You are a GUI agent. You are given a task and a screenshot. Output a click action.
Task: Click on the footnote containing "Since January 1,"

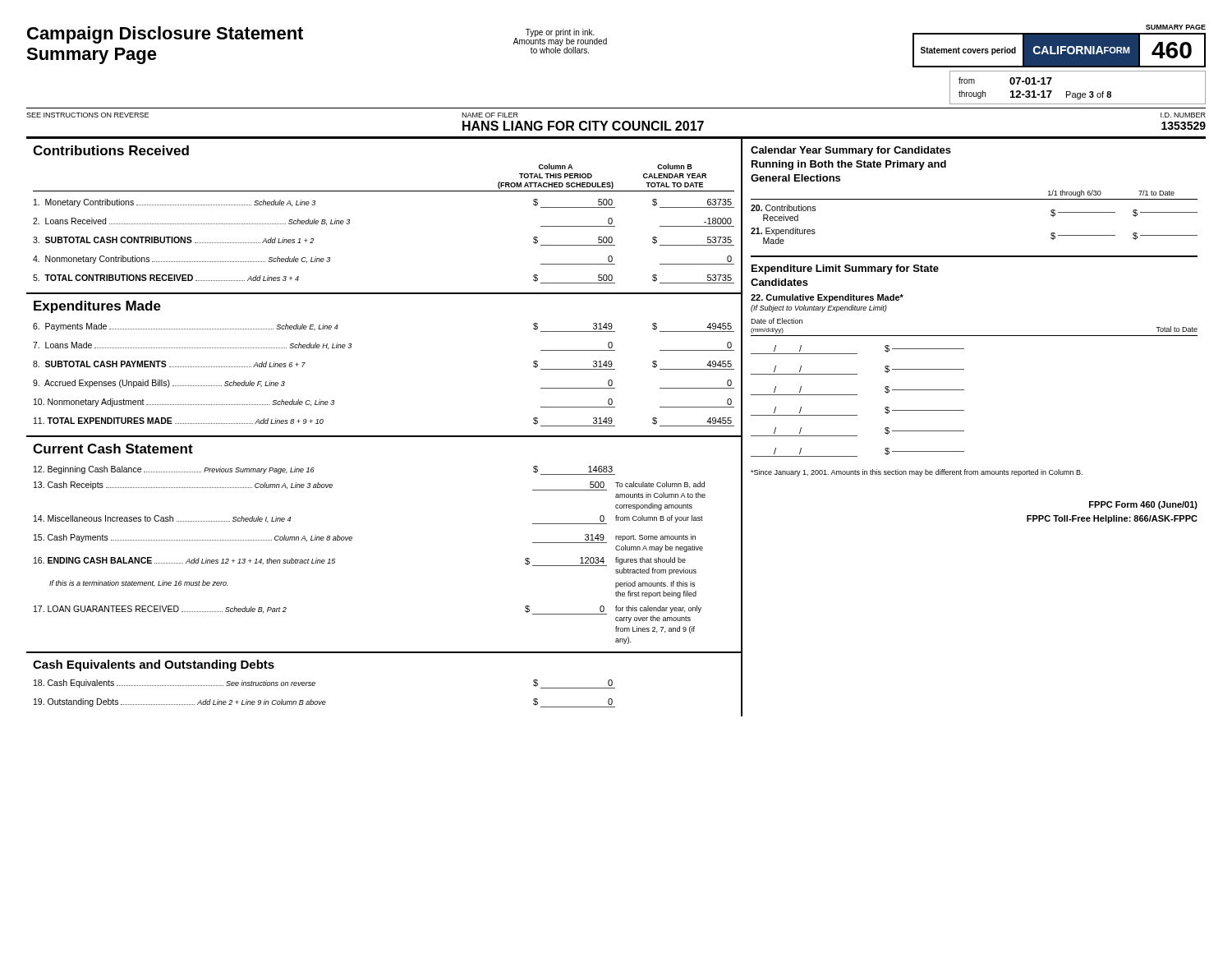point(917,473)
